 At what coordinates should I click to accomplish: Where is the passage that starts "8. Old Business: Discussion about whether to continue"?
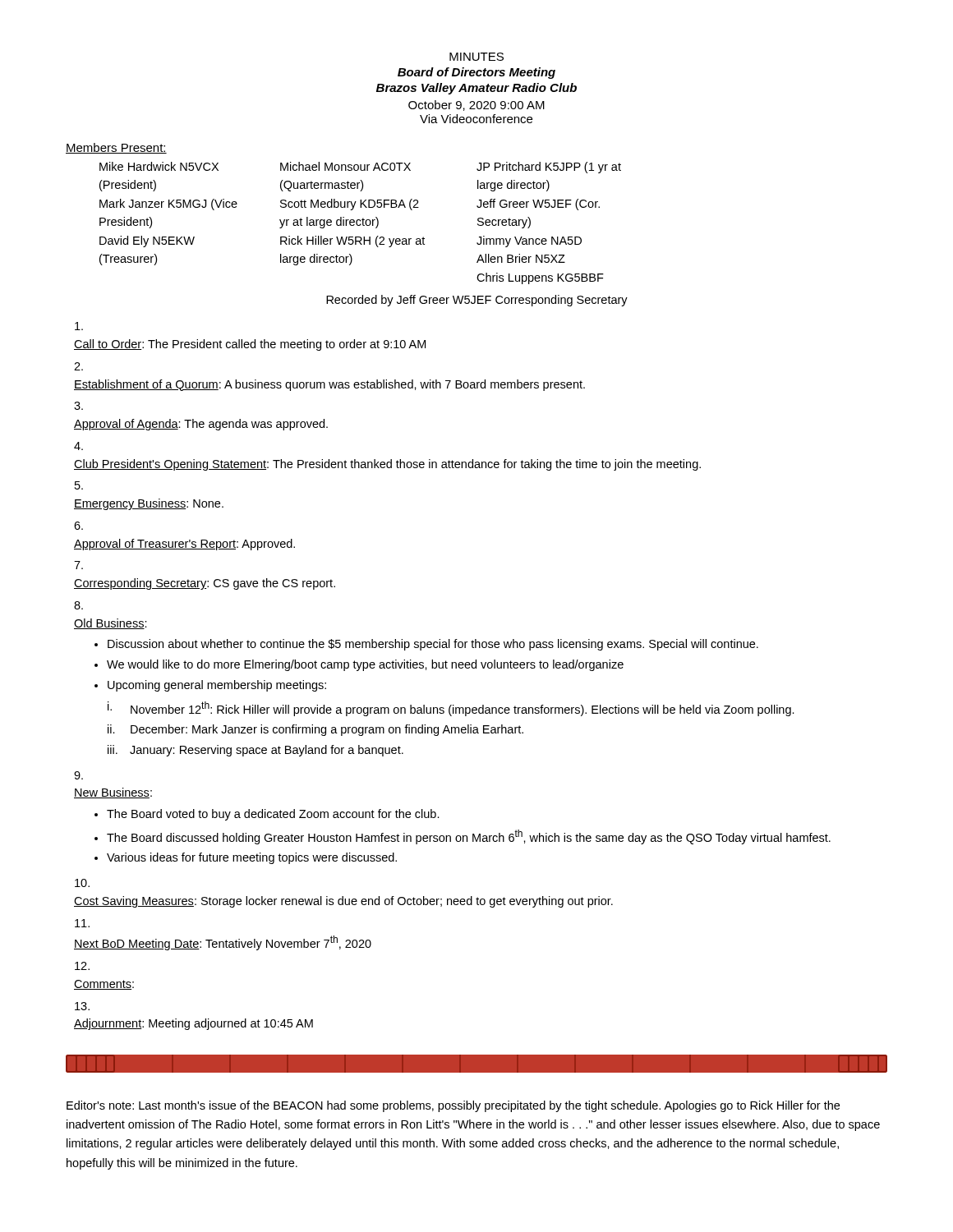pos(78,605)
